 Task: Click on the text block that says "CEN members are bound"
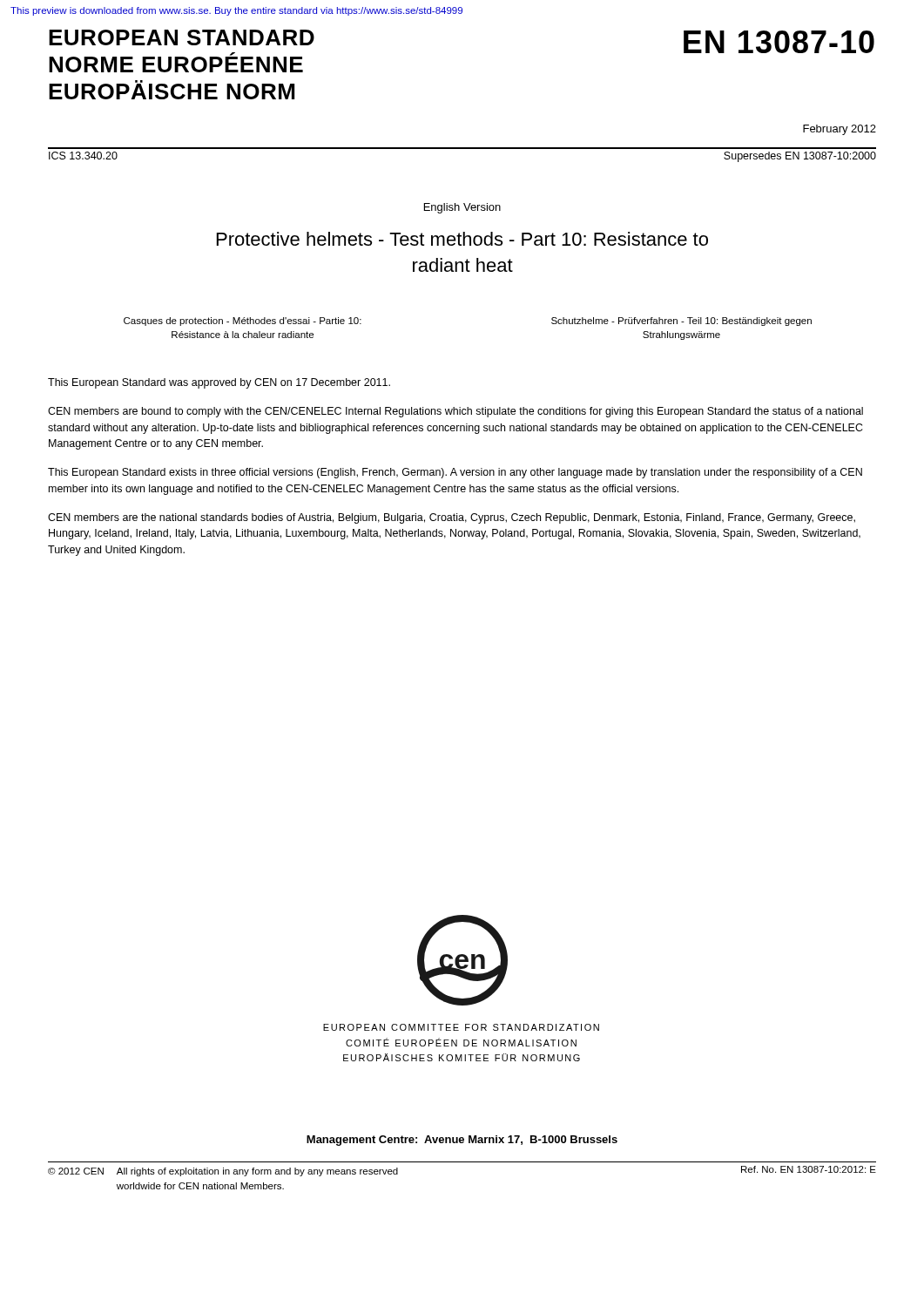[456, 427]
